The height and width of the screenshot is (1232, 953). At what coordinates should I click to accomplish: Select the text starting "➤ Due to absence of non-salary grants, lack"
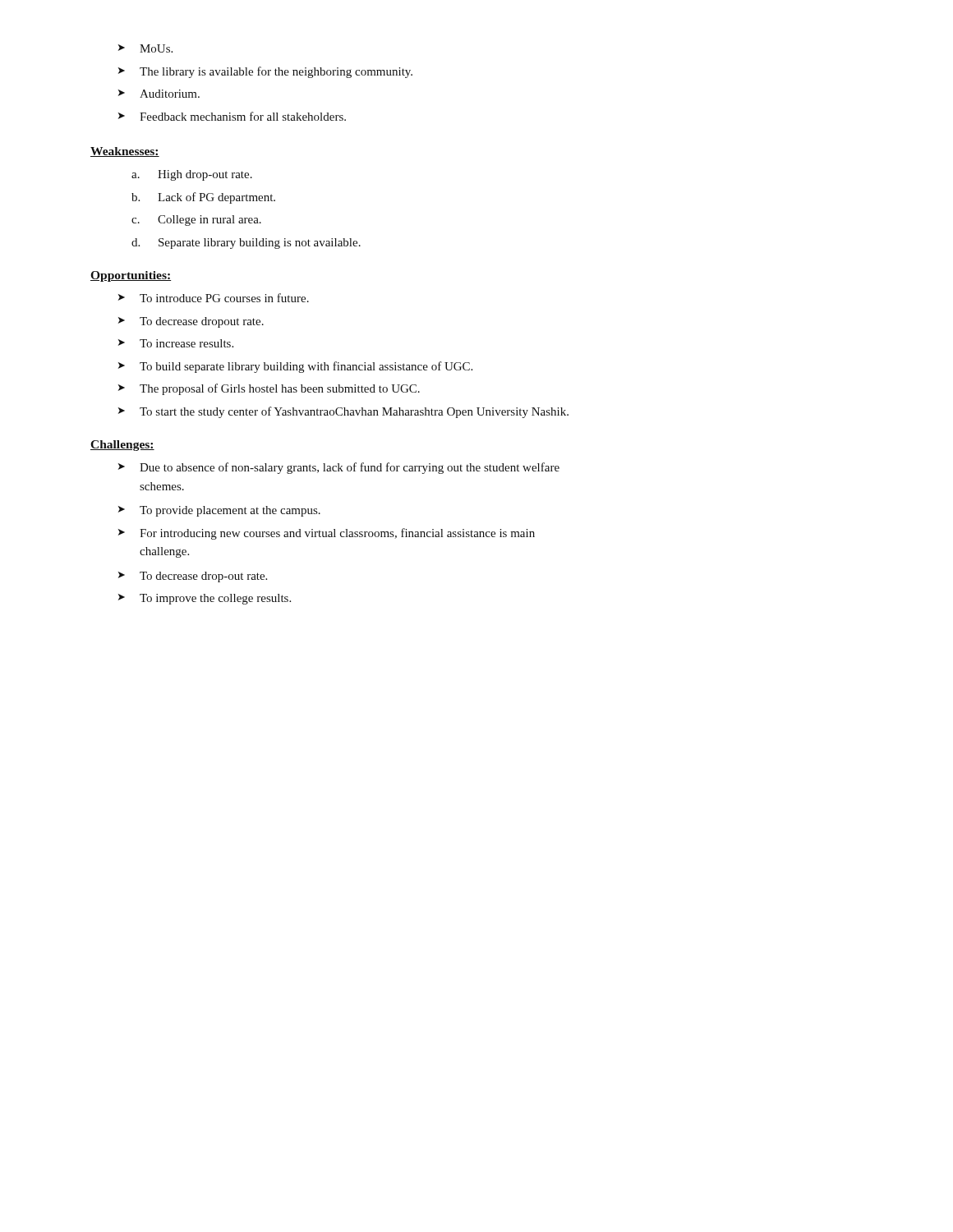click(x=338, y=477)
